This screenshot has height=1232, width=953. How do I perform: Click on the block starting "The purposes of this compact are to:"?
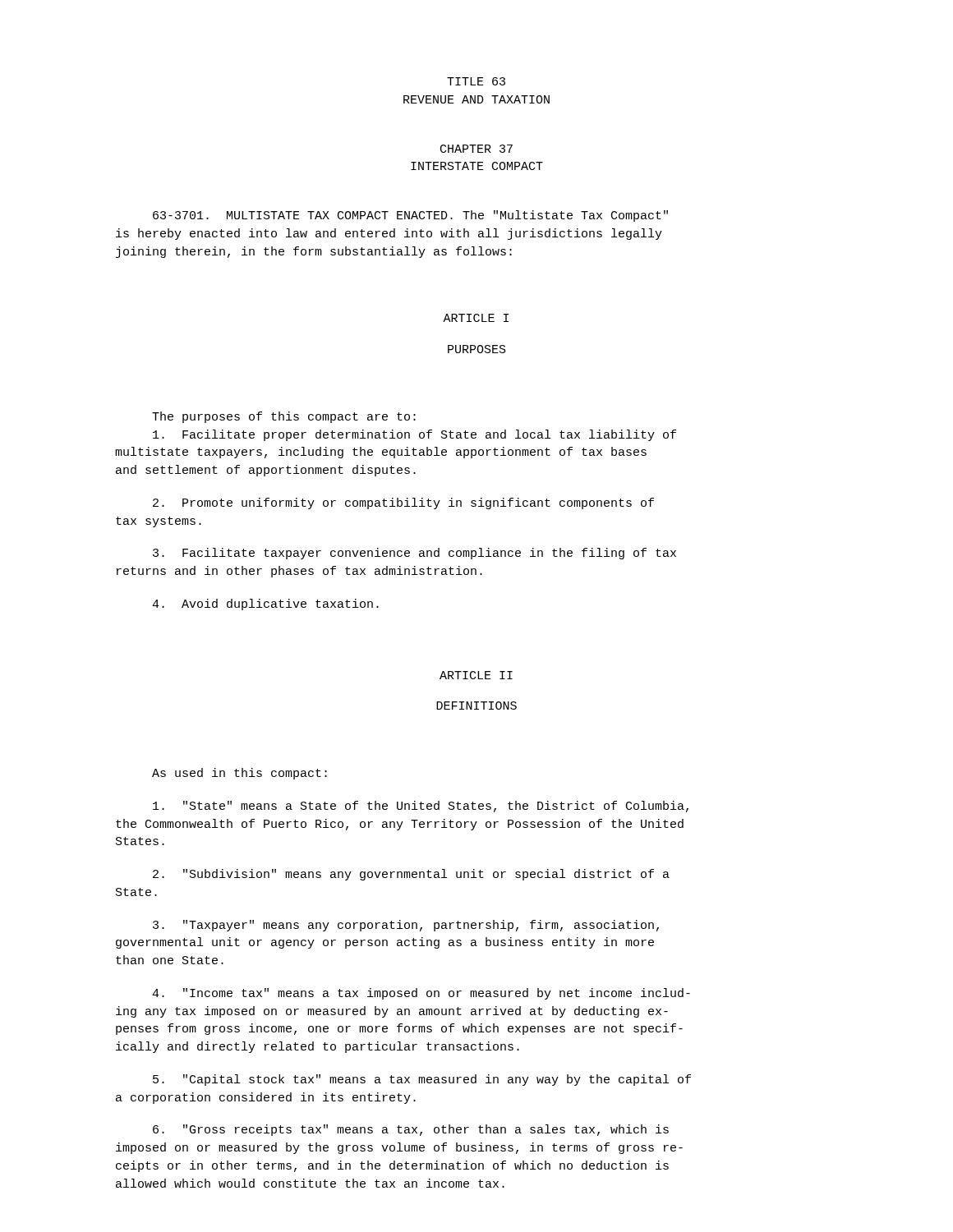tap(285, 417)
